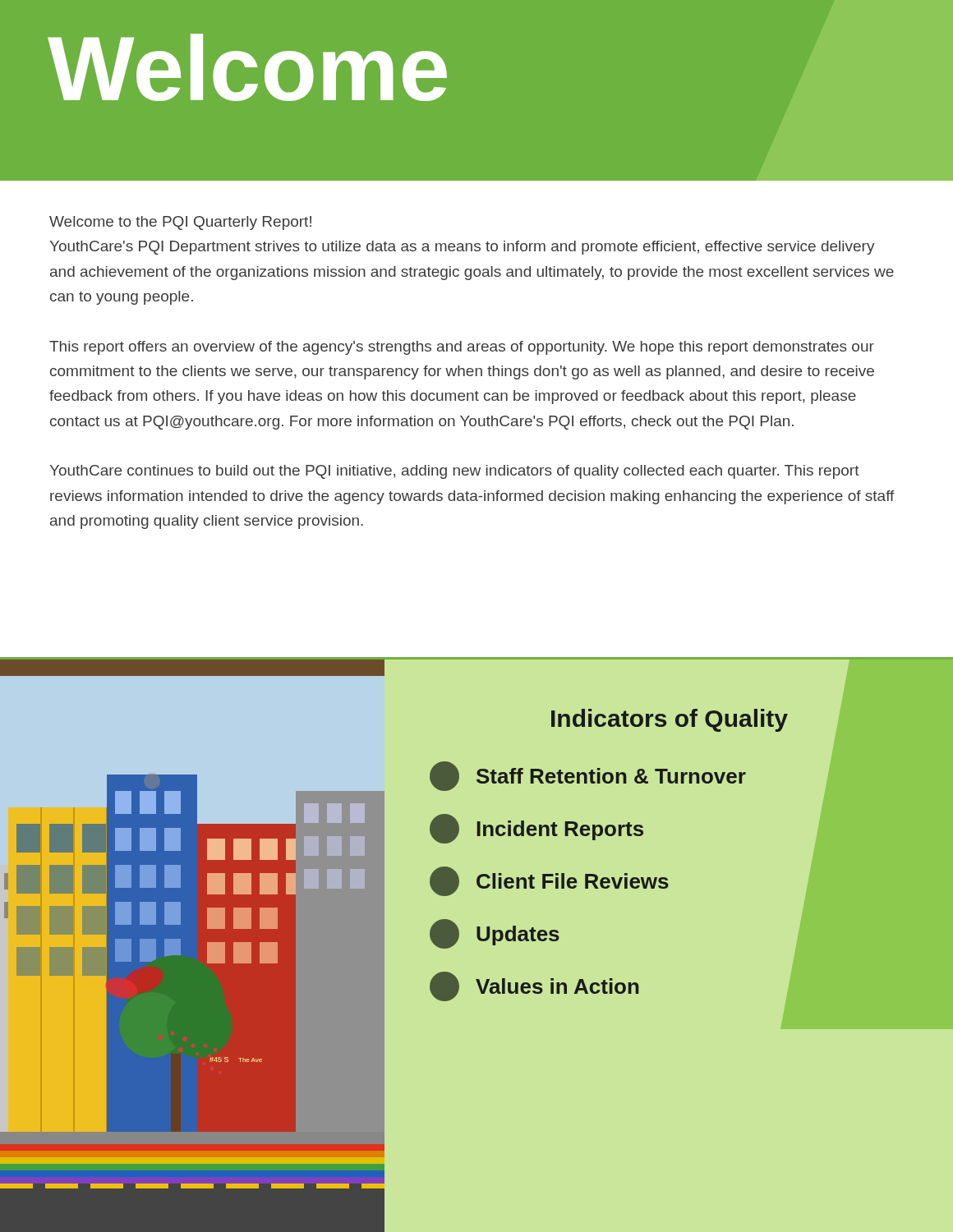Viewport: 953px width, 1232px height.
Task: Point to the text starting "This report offers"
Action: 462,383
